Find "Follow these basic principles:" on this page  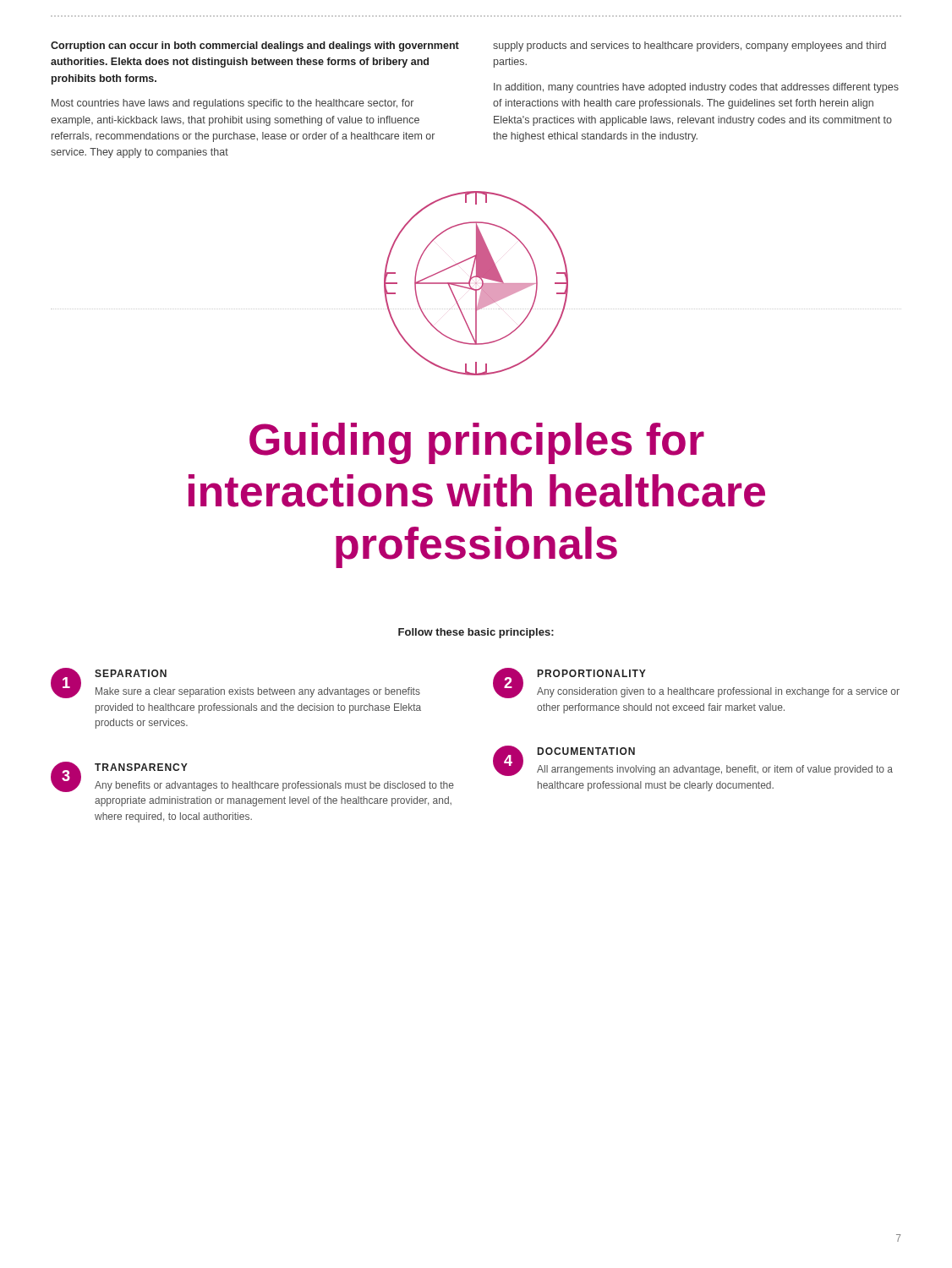[476, 632]
